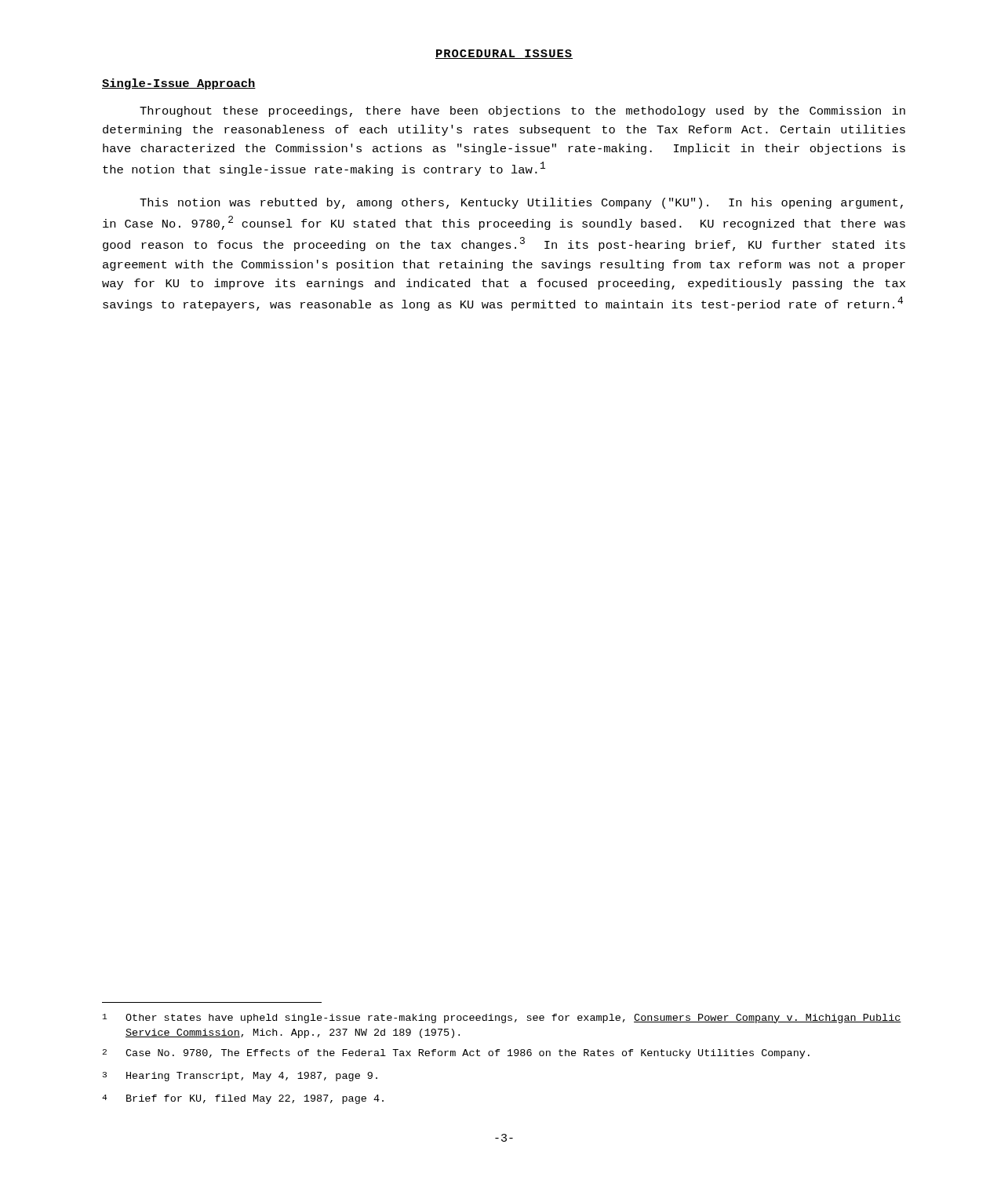
Task: Where does it say "Single-Issue Approach"?
Action: pyautogui.click(x=179, y=84)
